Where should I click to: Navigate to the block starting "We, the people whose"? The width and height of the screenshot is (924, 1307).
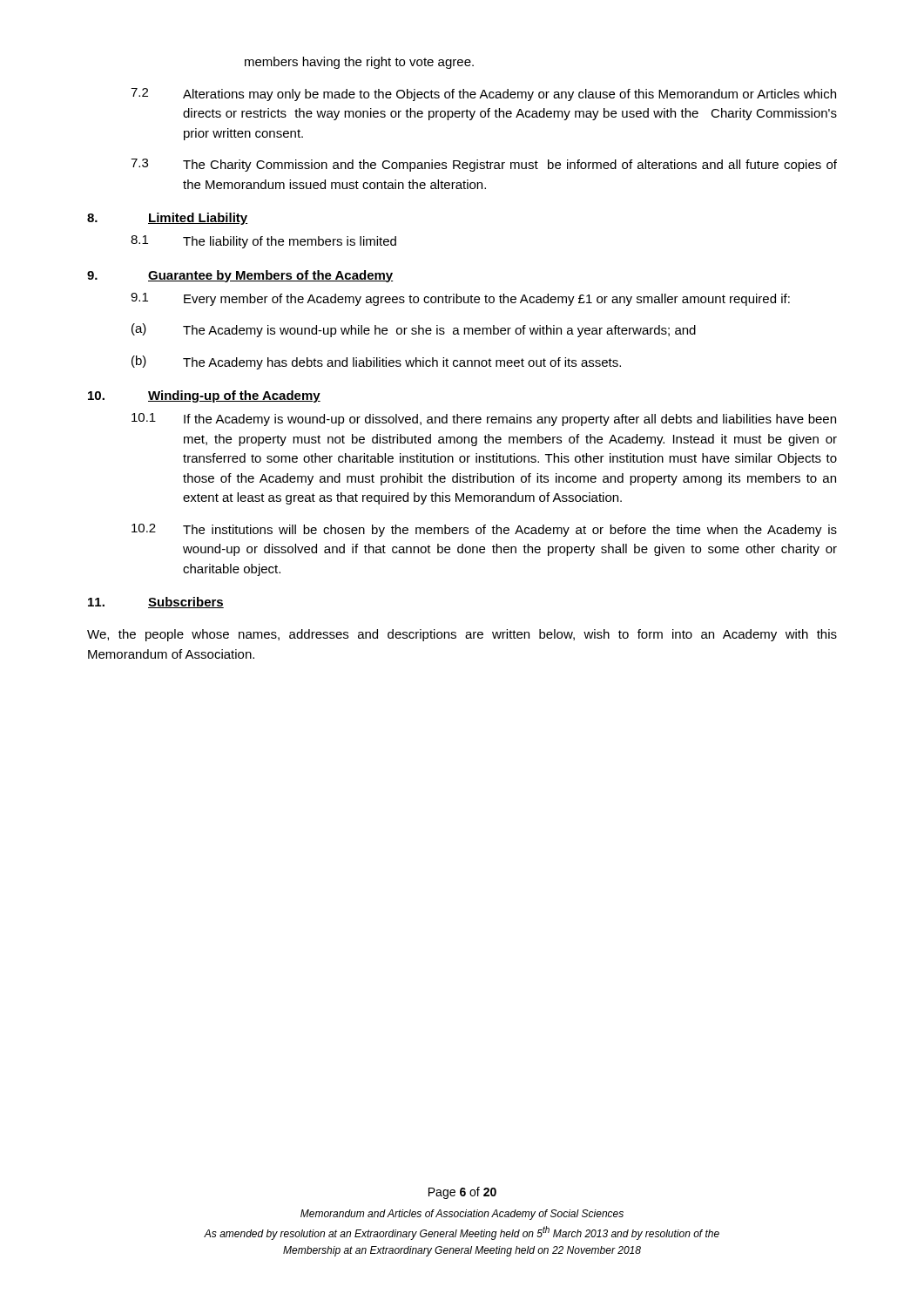click(x=462, y=644)
